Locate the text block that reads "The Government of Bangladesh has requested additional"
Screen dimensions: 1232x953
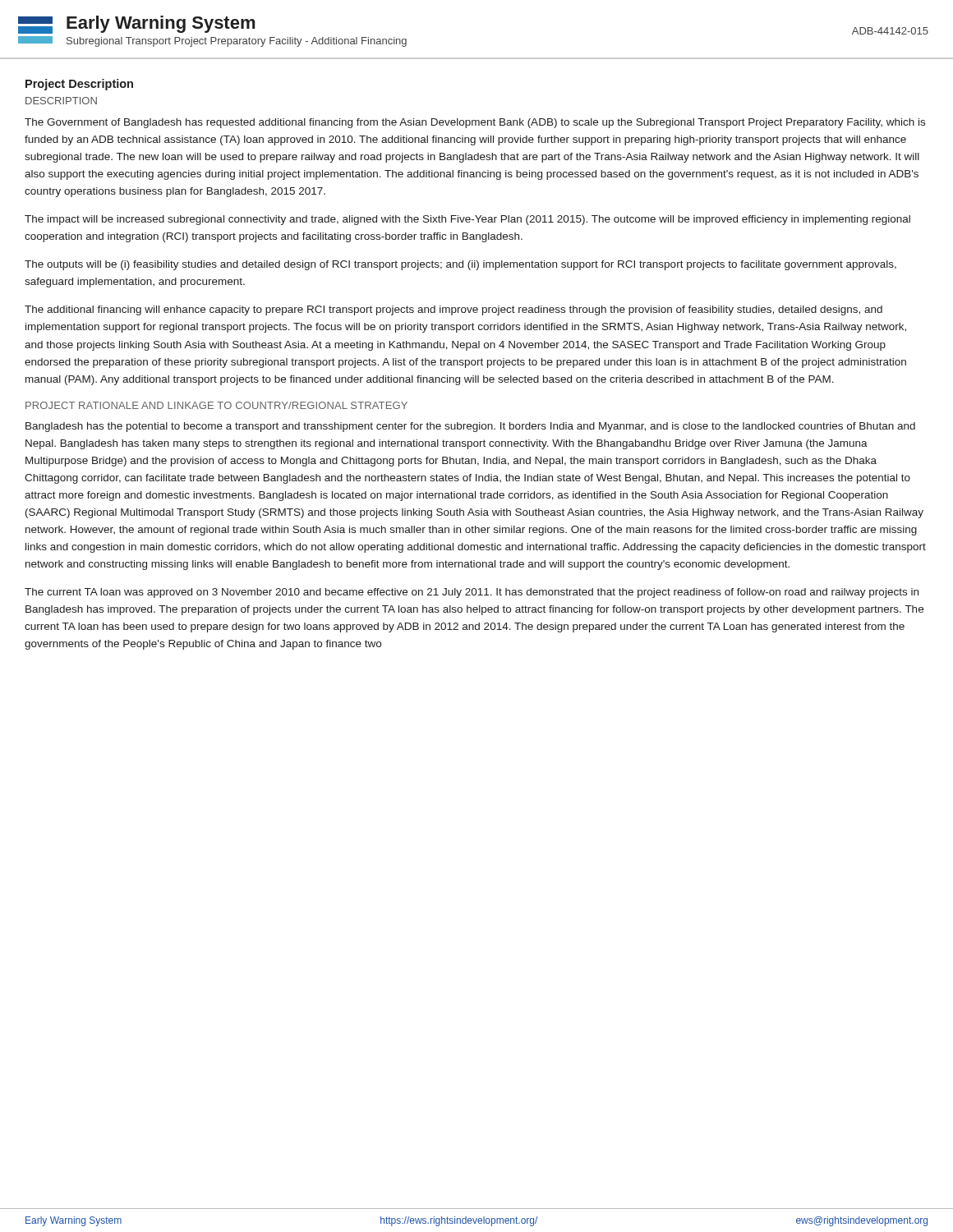[x=475, y=157]
